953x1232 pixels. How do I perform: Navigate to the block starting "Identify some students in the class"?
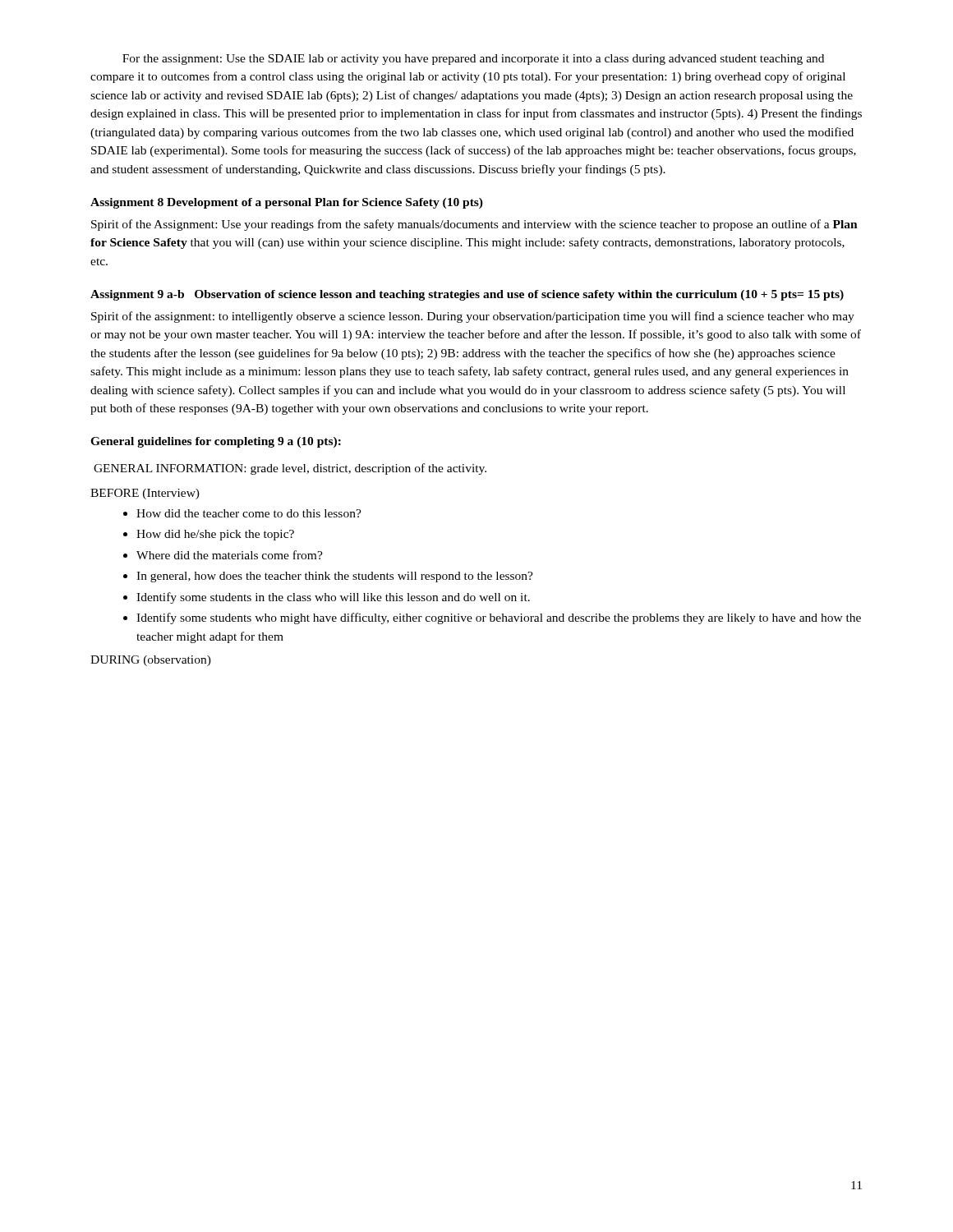pyautogui.click(x=476, y=597)
